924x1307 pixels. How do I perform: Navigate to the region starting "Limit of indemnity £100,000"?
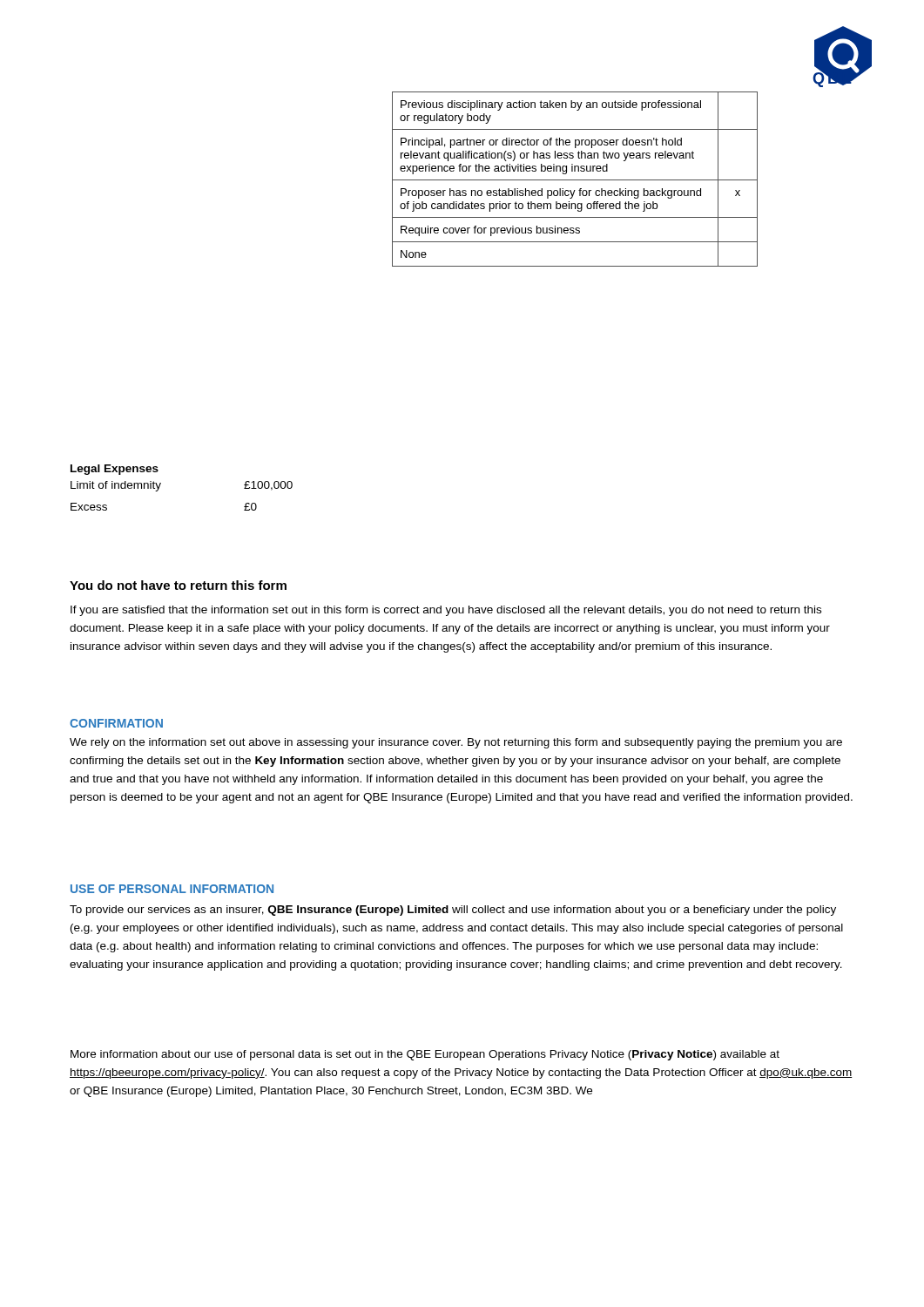coord(115,486)
